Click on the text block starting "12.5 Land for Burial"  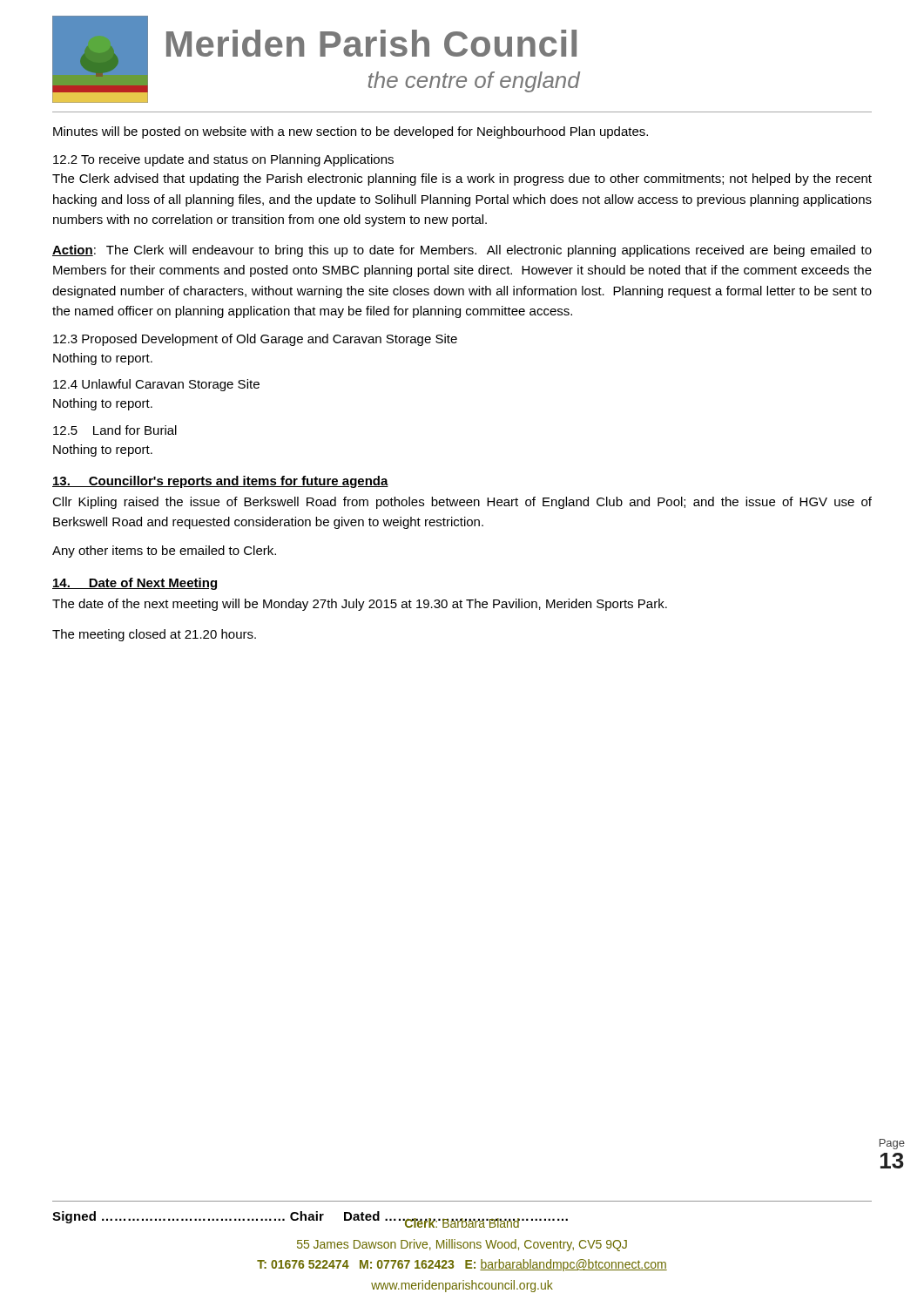(x=115, y=430)
